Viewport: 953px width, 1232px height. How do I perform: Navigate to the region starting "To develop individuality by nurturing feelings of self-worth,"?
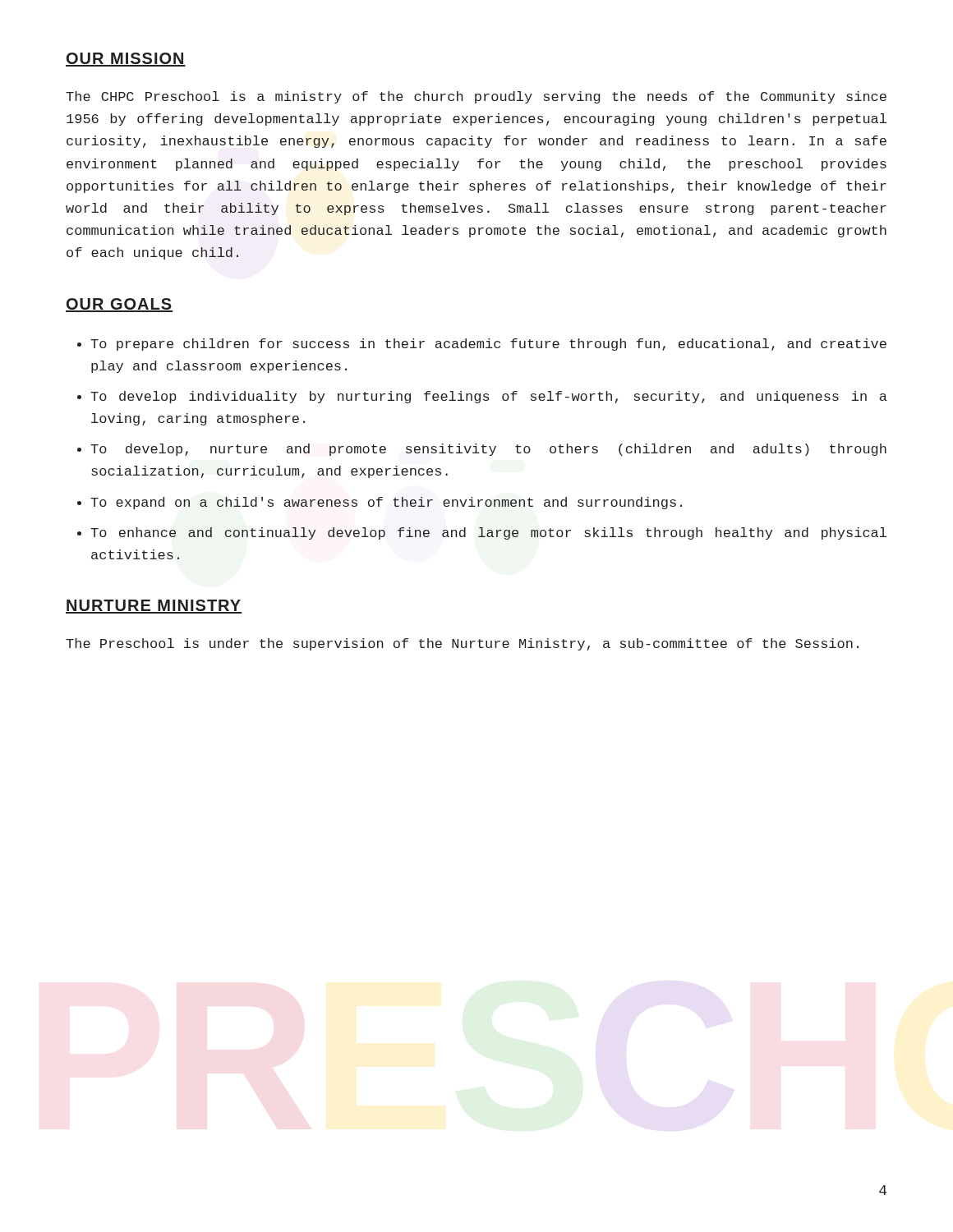coord(489,408)
